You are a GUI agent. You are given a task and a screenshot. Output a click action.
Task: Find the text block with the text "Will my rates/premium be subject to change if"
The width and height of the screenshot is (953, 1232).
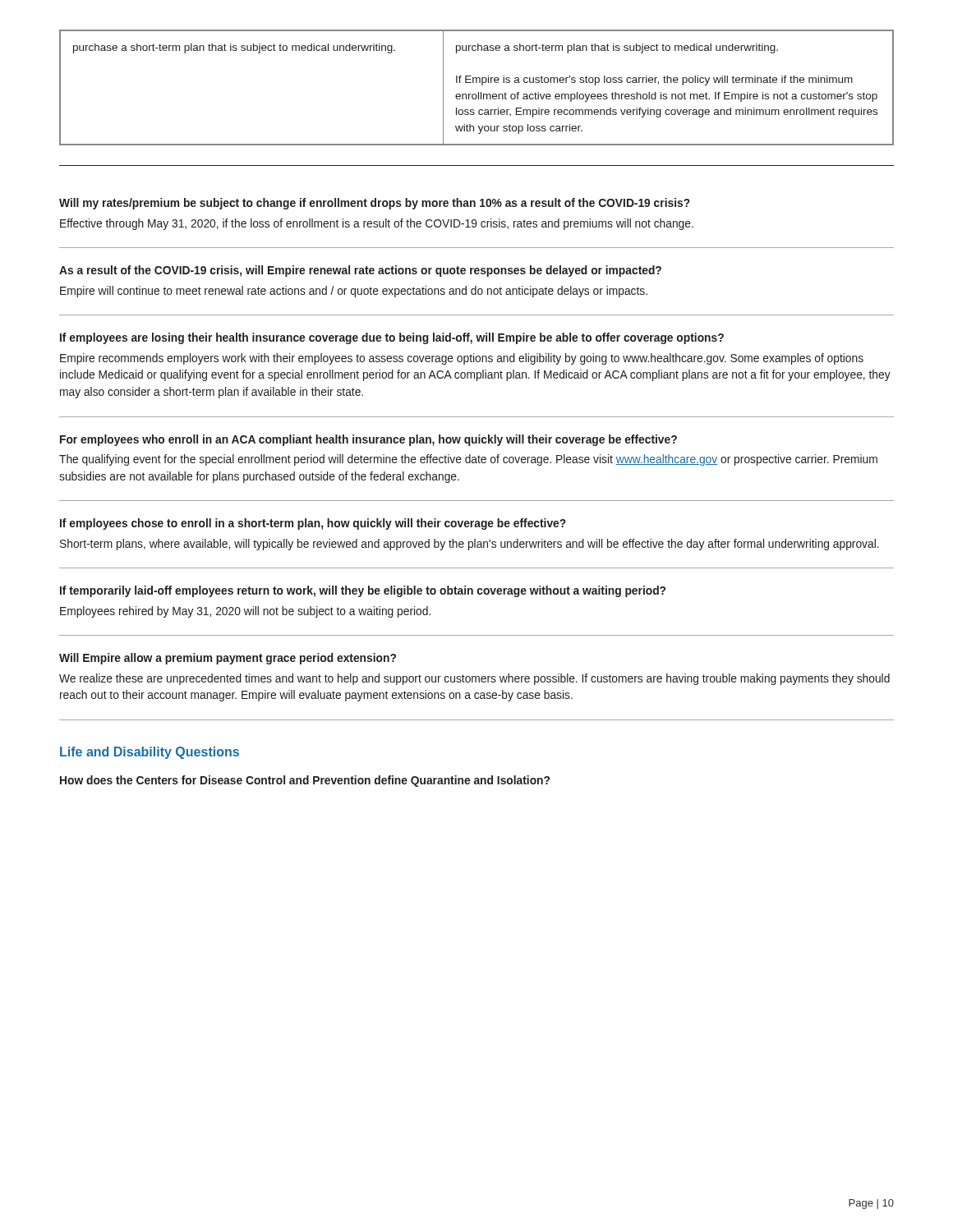coord(476,214)
